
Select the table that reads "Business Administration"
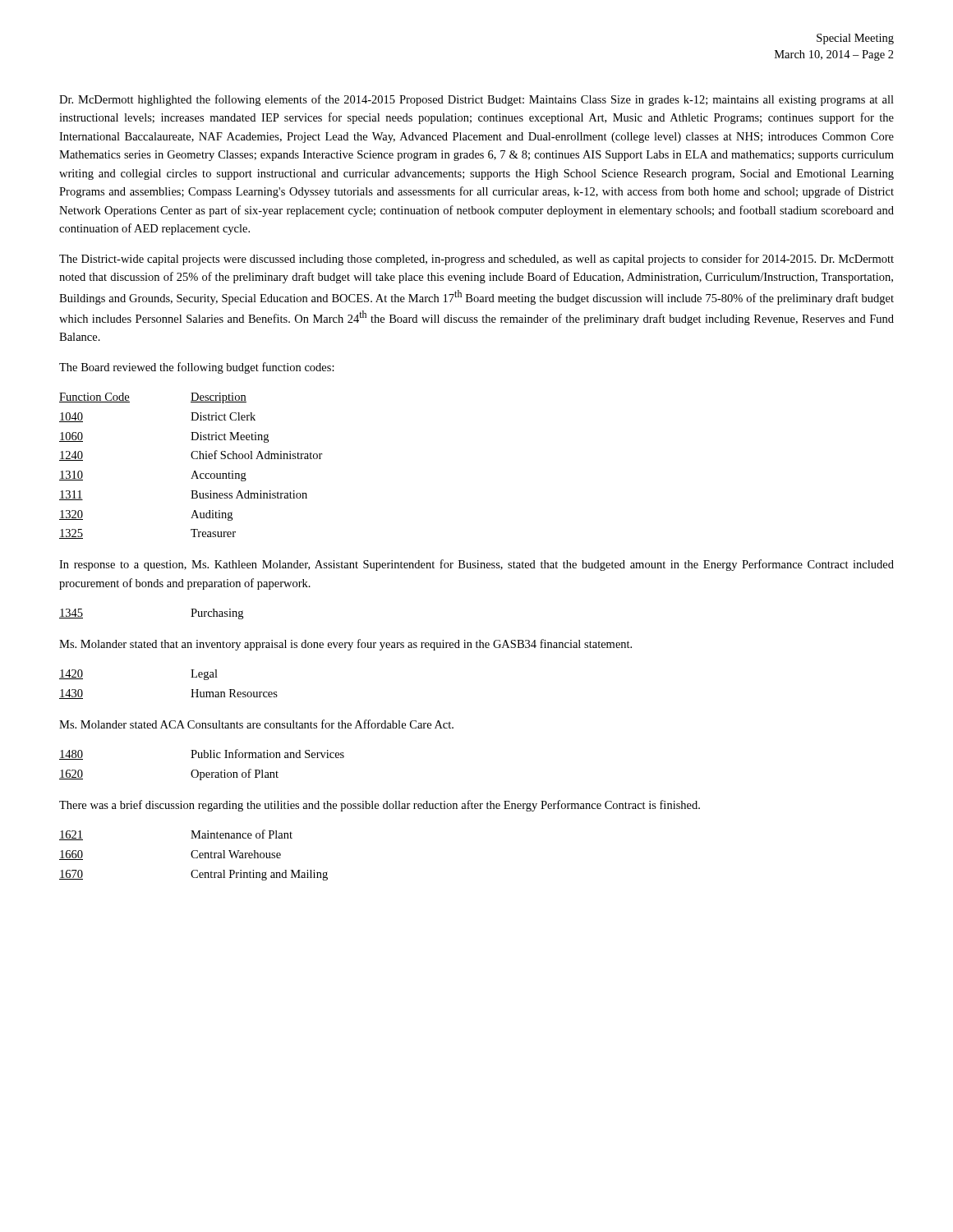476,466
